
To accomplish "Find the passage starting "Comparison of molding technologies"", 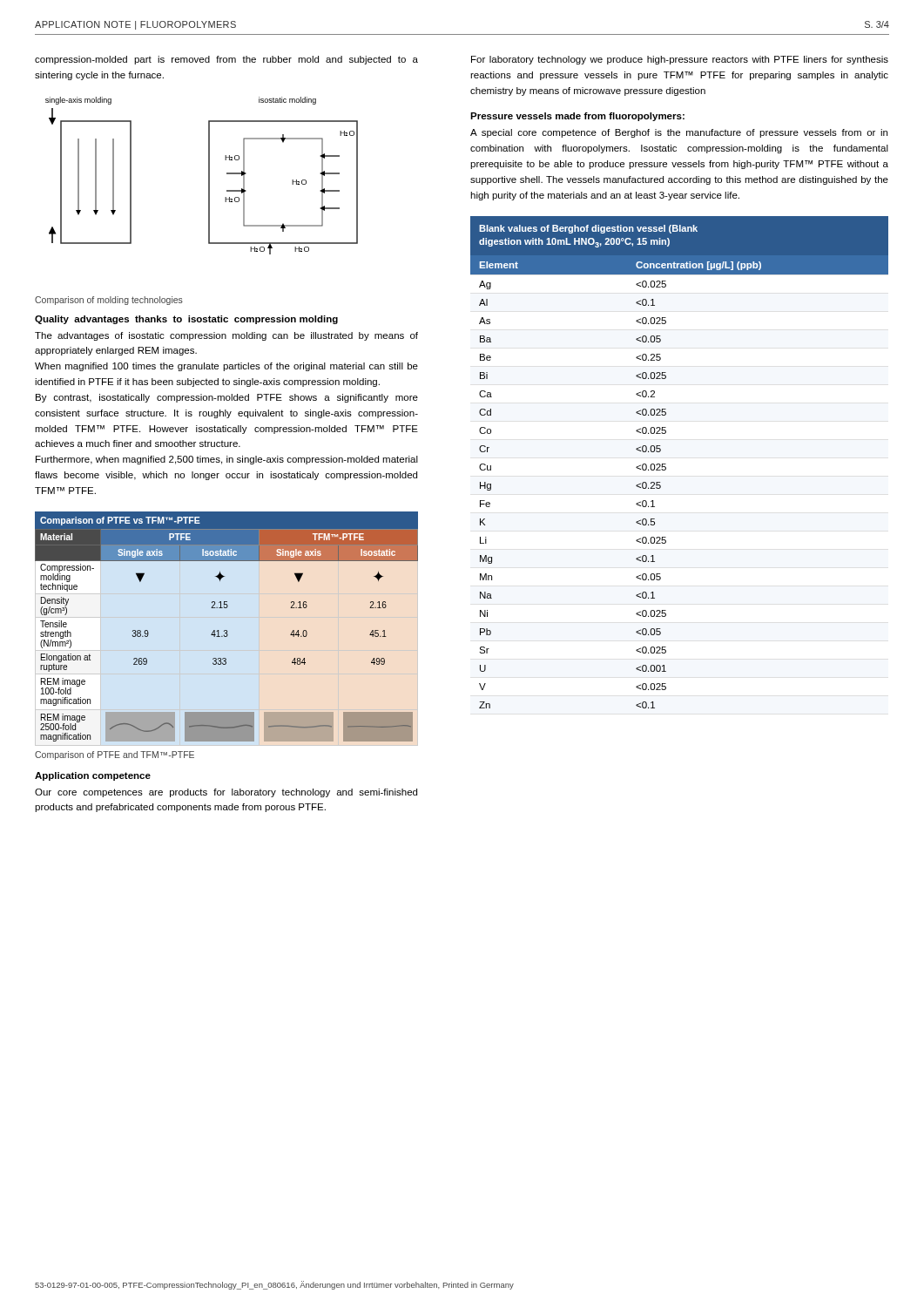I will point(109,299).
